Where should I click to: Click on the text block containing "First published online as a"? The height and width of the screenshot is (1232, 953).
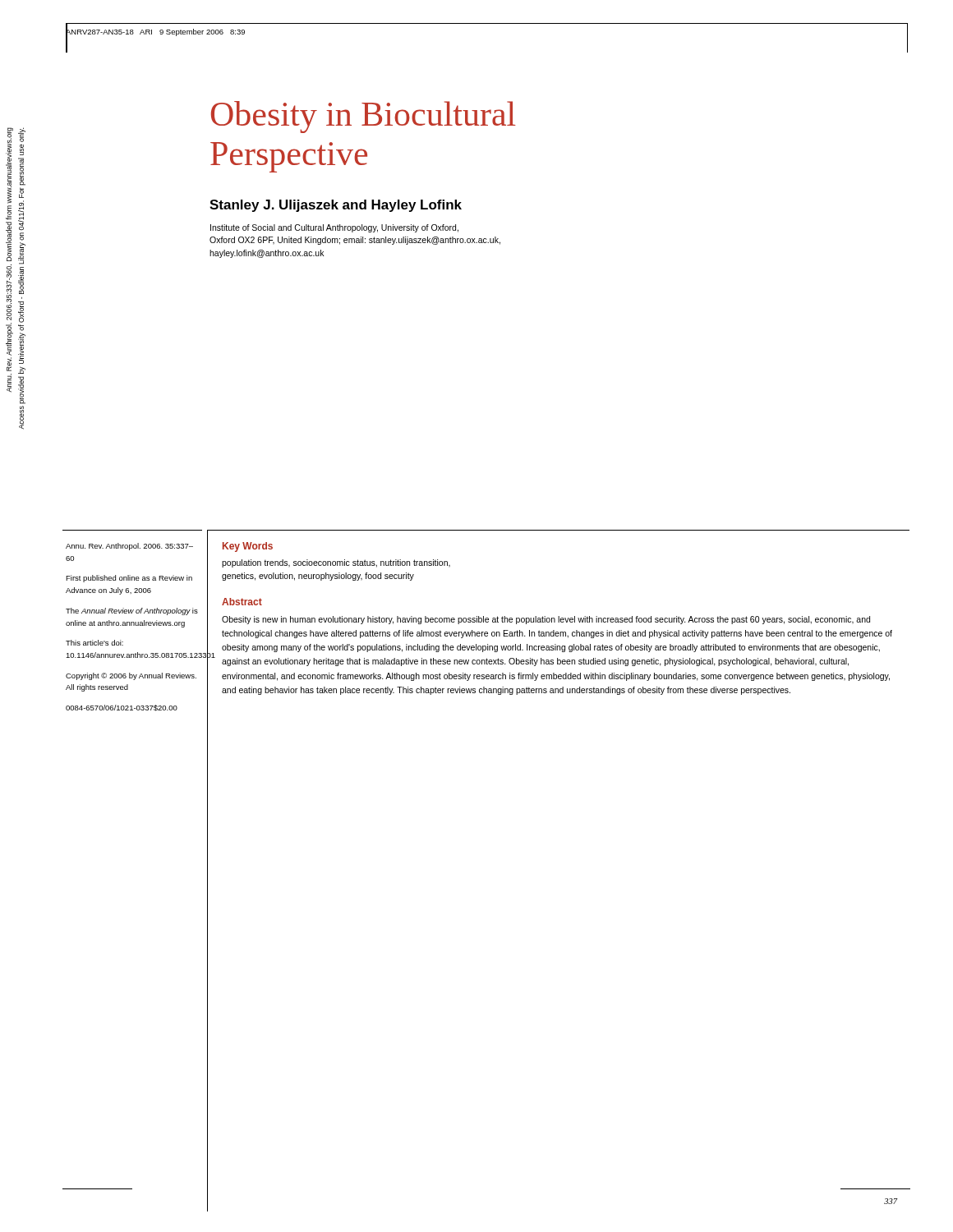[x=129, y=584]
